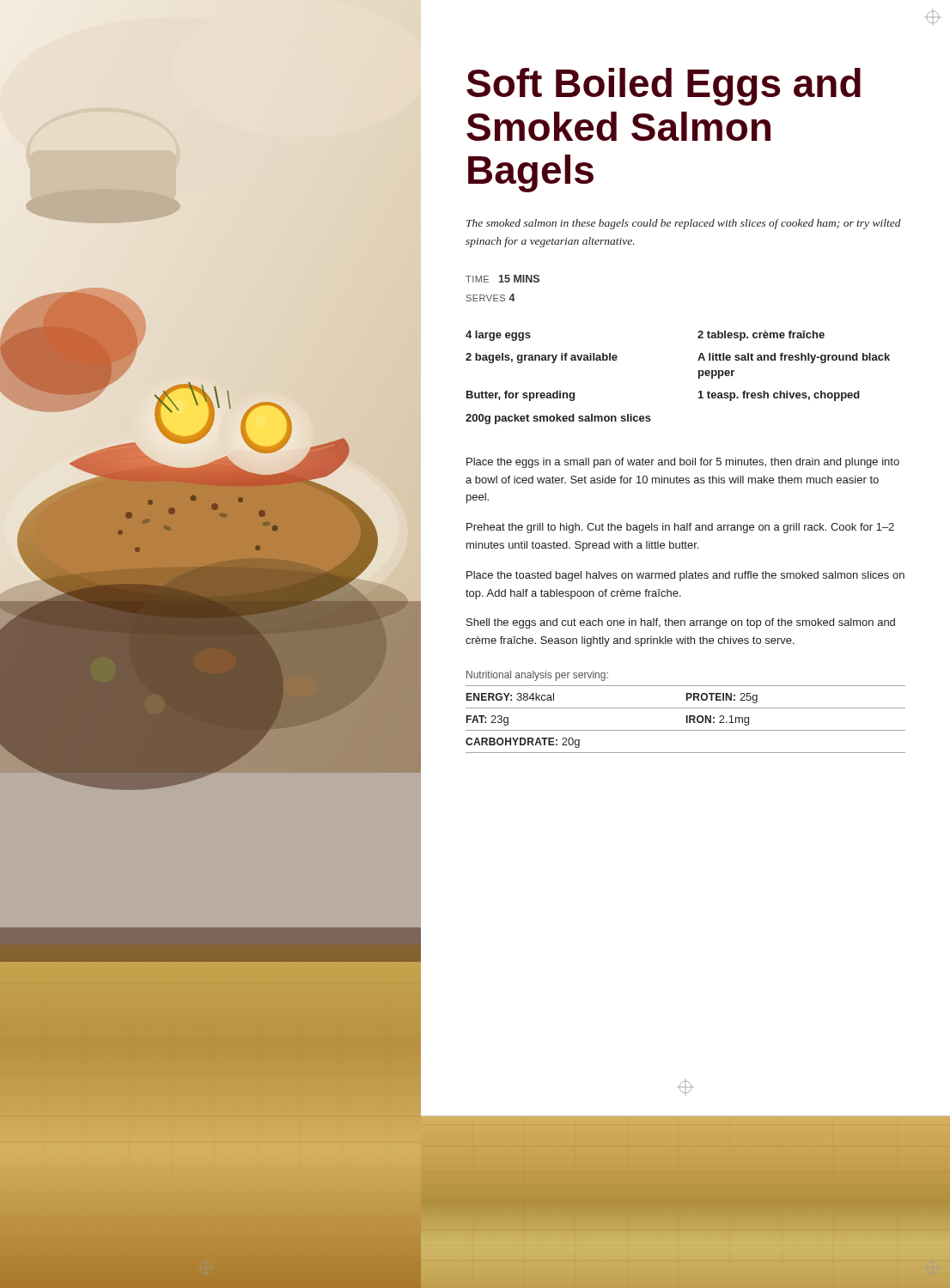Point to the region starting "4 large eggs"
Image resolution: width=950 pixels, height=1288 pixels.
(x=498, y=334)
